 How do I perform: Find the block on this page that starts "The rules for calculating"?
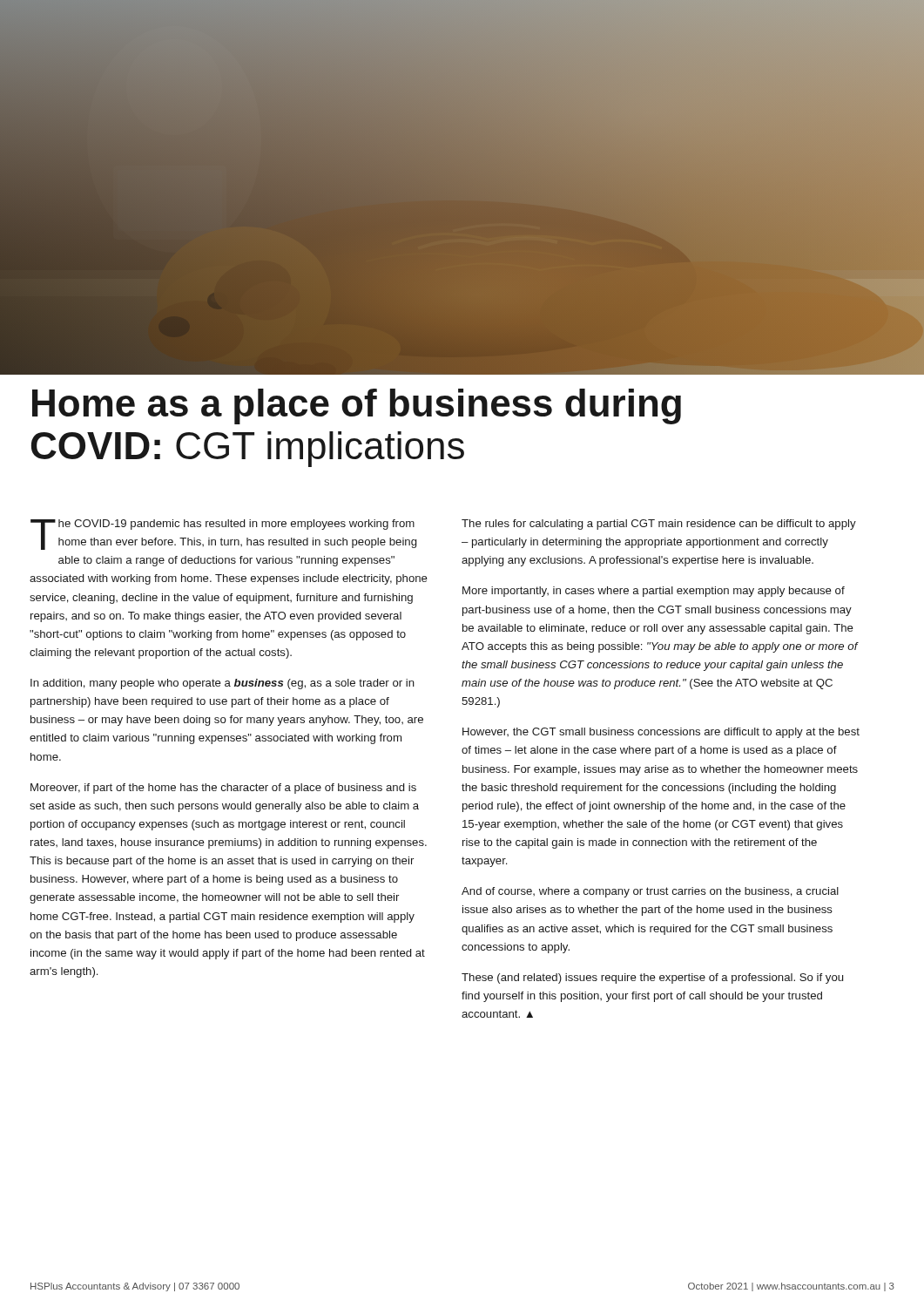[x=659, y=542]
